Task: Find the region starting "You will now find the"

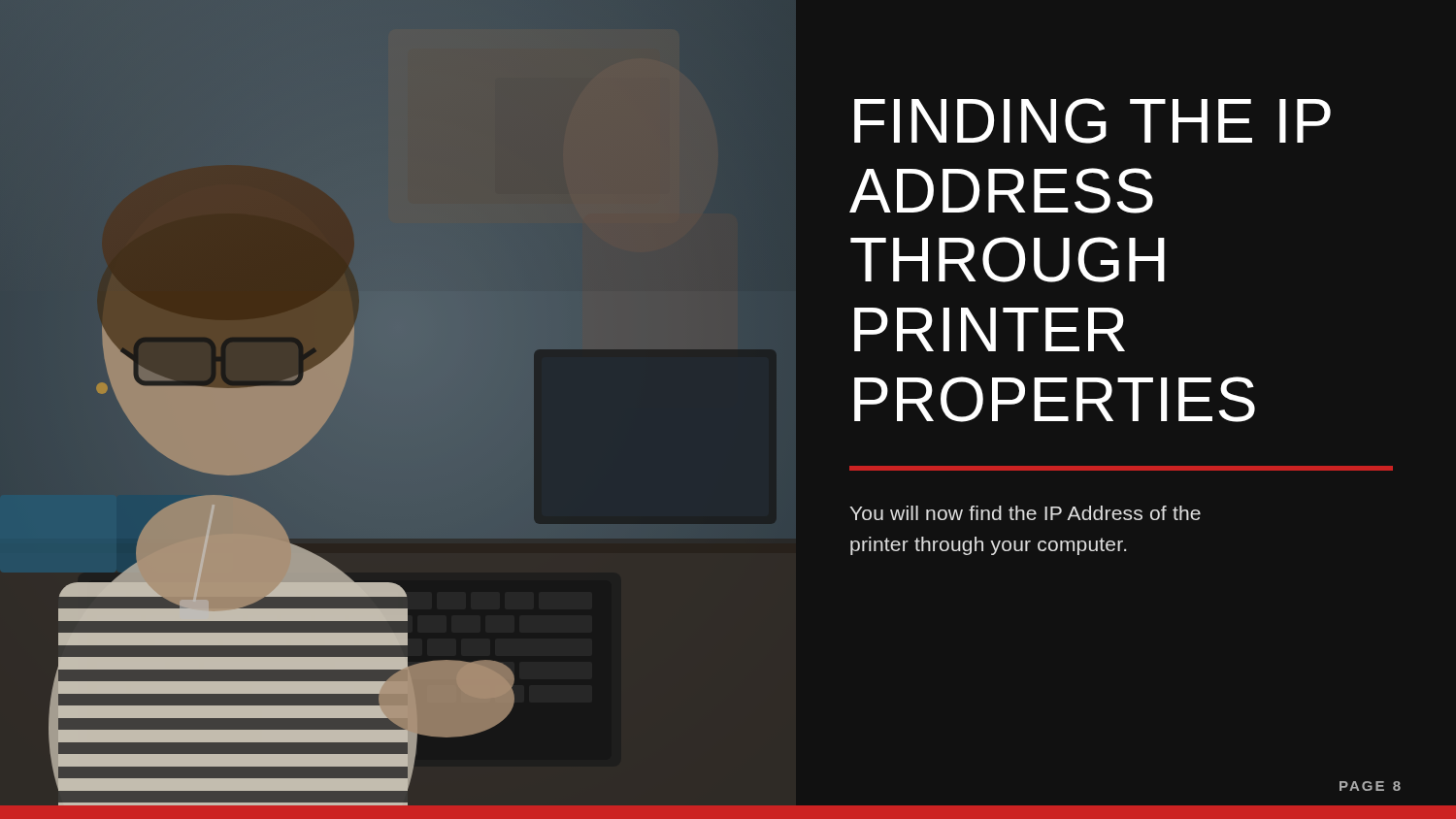Action: (x=1126, y=529)
